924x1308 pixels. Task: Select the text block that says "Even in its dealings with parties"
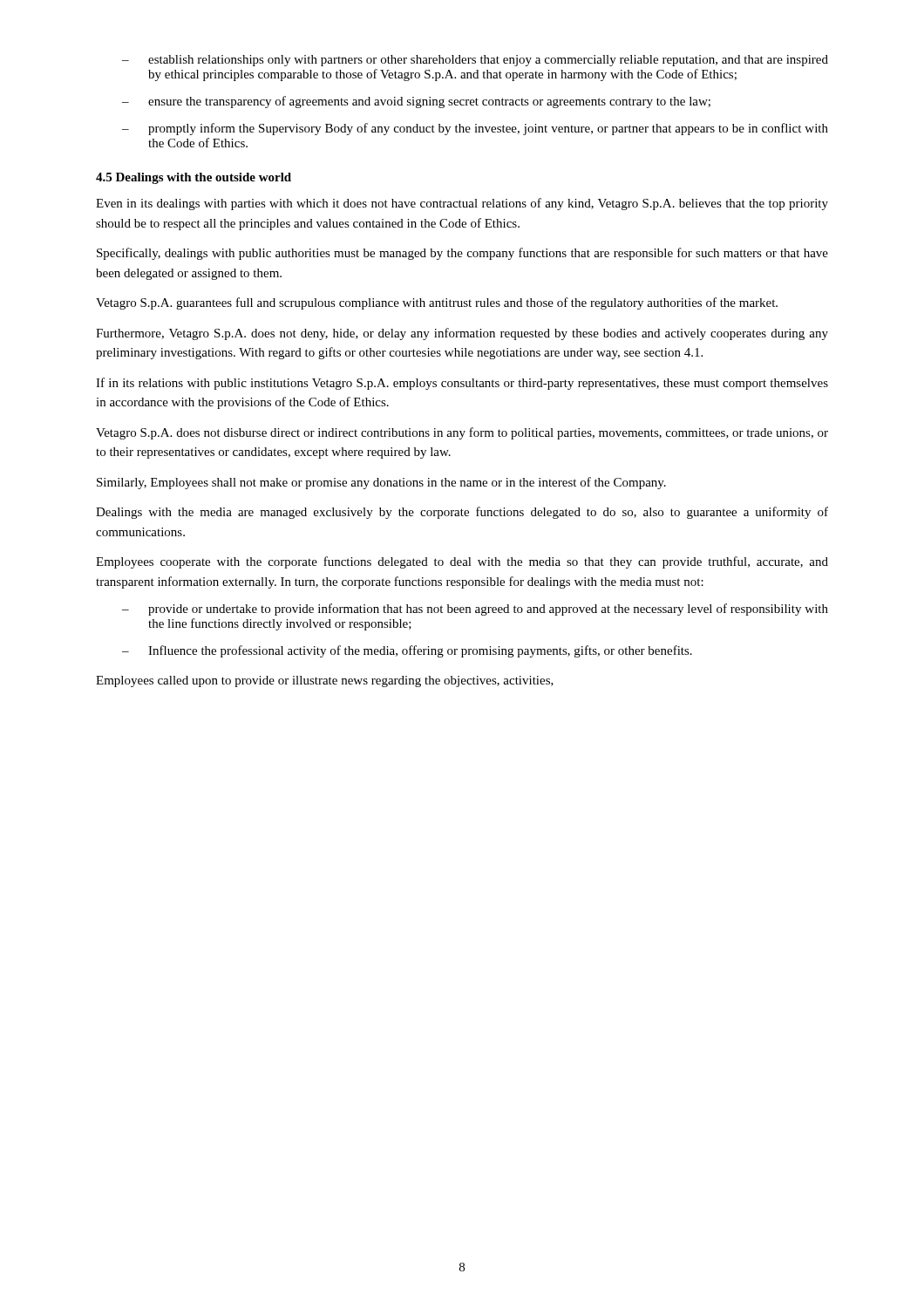coord(462,213)
